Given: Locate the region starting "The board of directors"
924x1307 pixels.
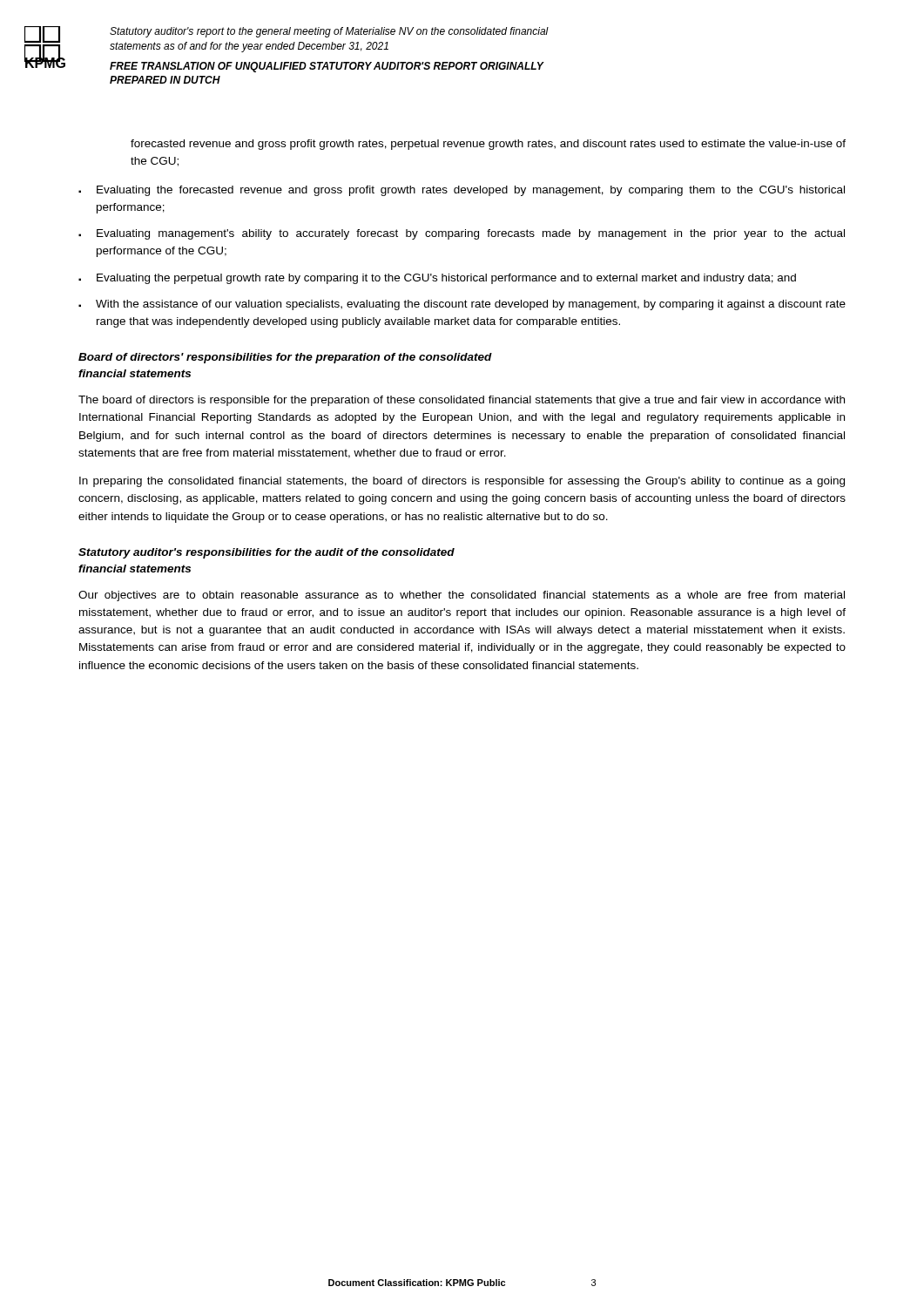Looking at the screenshot, I should tap(462, 426).
